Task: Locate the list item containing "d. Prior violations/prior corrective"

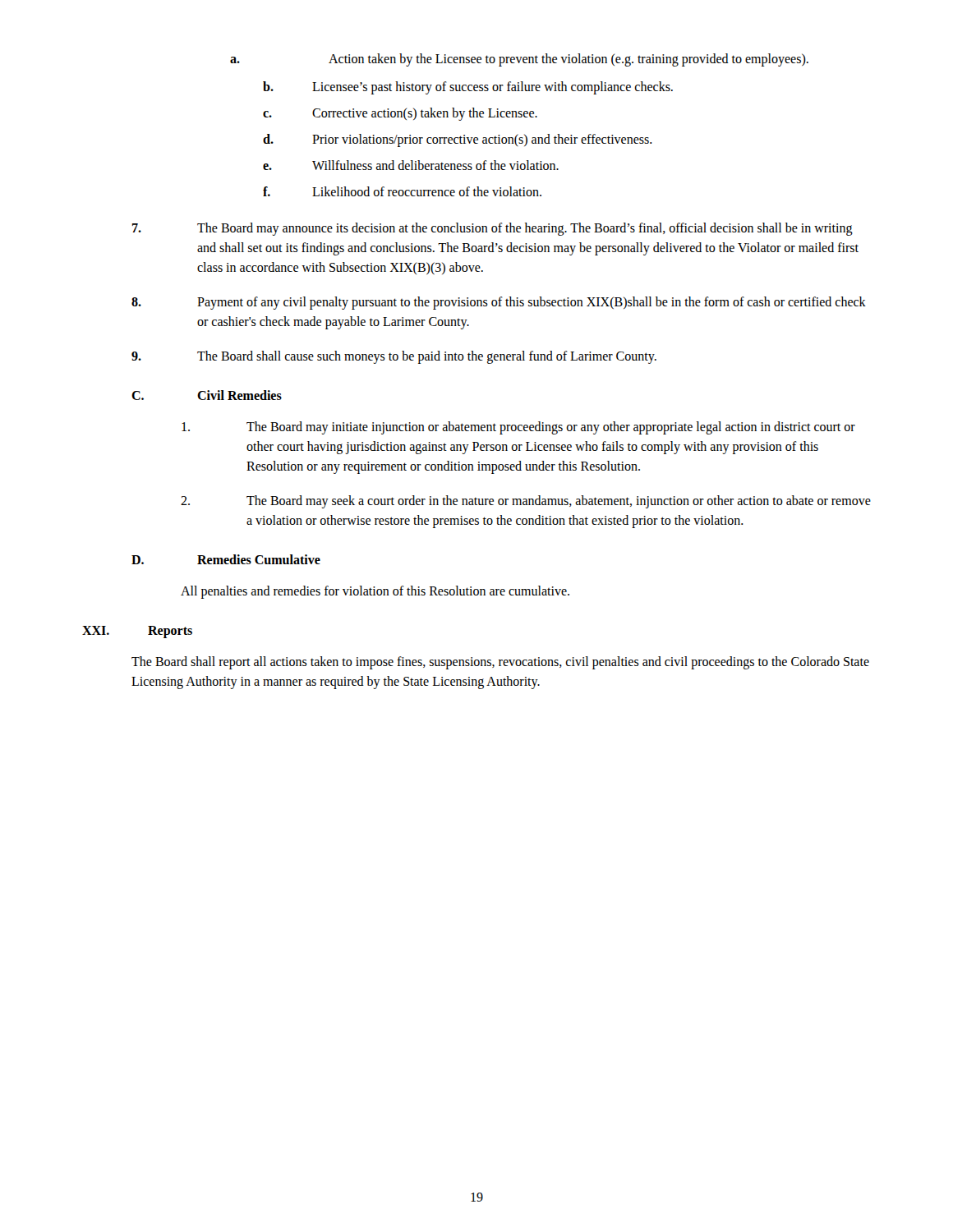Action: tap(567, 140)
